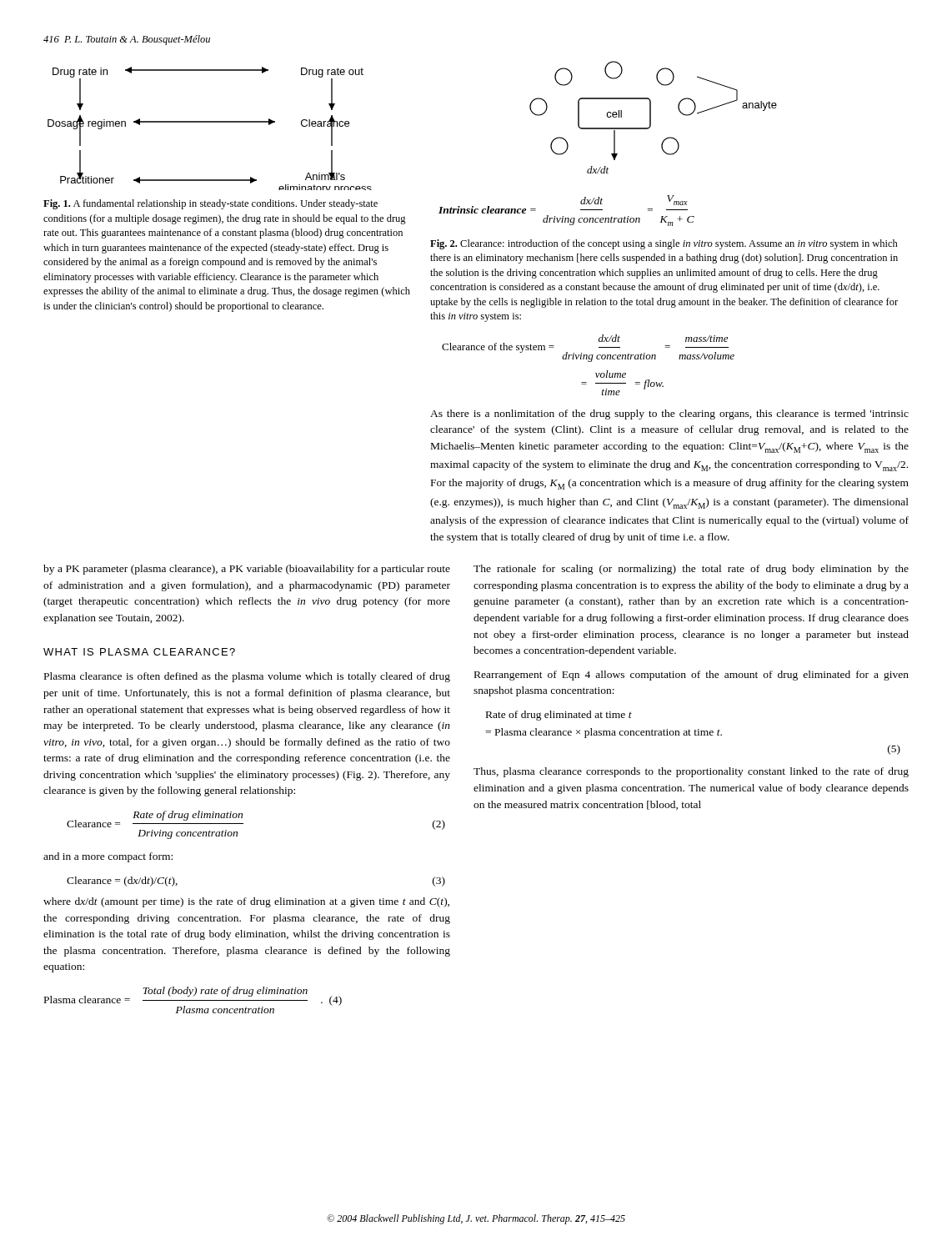Select the text starting "Clearance = (dx/dt)/C(t), (3)"
Screen dimensions: 1251x952
pos(125,881)
